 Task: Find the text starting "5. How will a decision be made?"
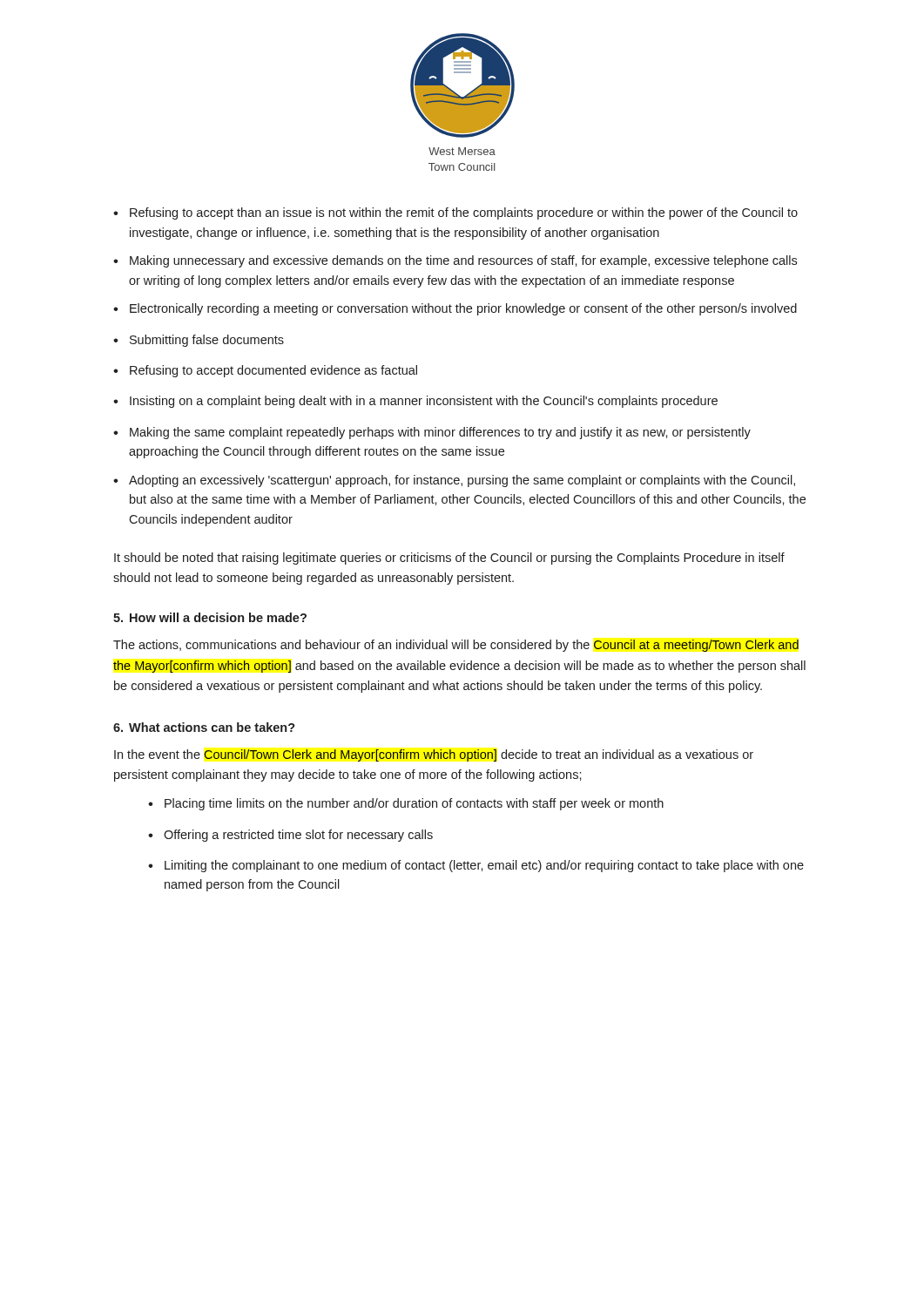point(210,618)
